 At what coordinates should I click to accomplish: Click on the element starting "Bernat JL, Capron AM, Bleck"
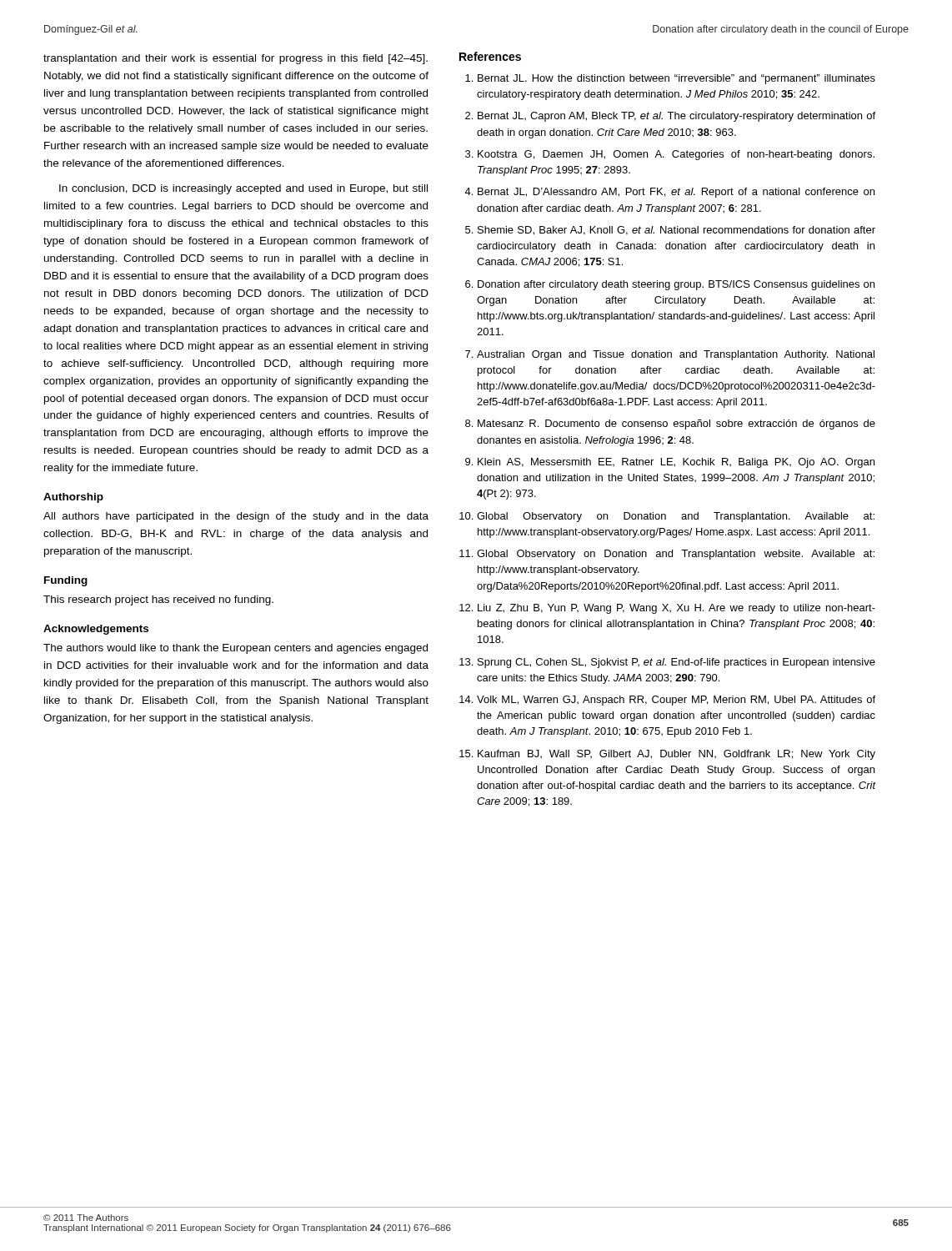[676, 124]
